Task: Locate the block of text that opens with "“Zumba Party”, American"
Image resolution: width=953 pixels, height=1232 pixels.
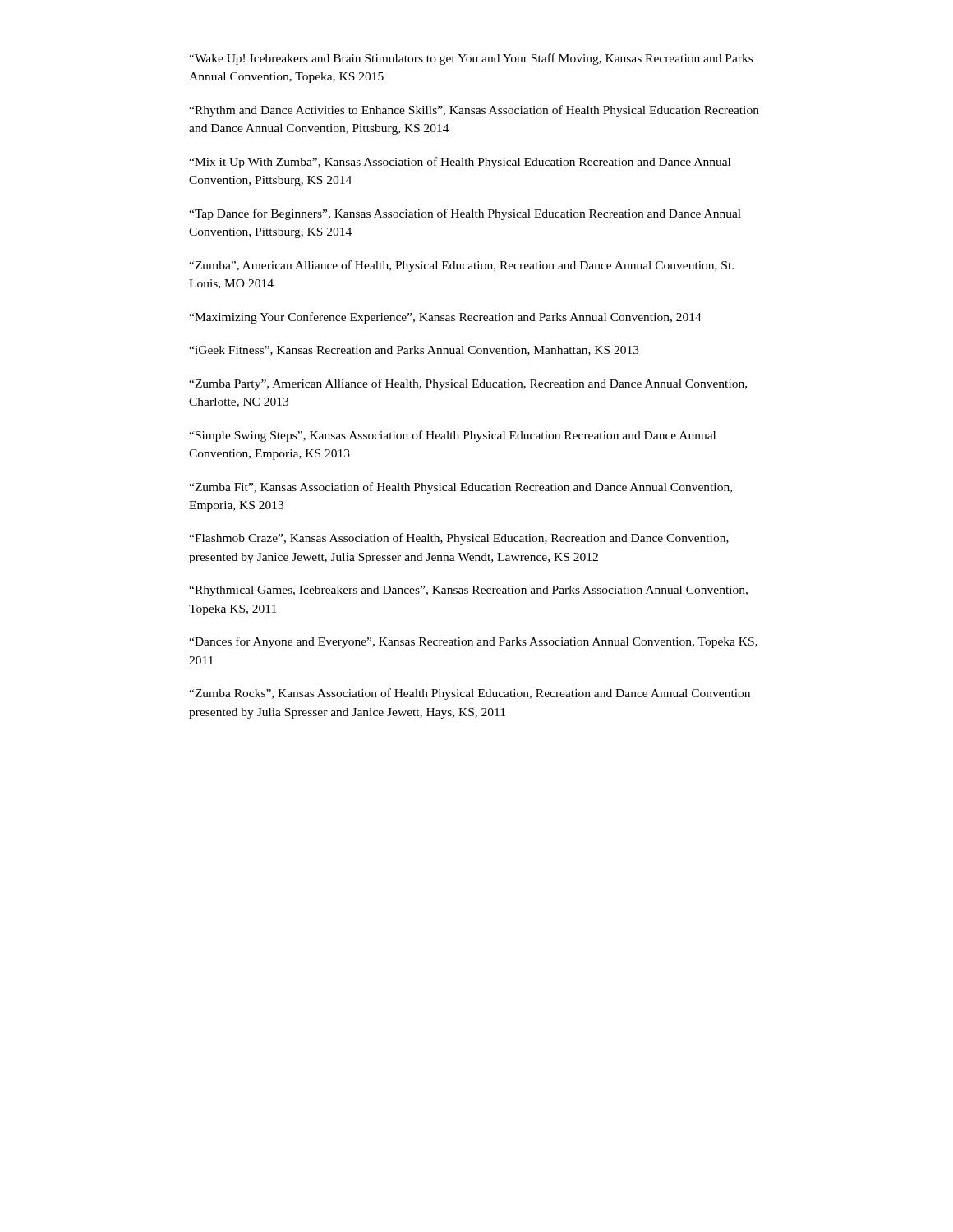Action: coord(468,392)
